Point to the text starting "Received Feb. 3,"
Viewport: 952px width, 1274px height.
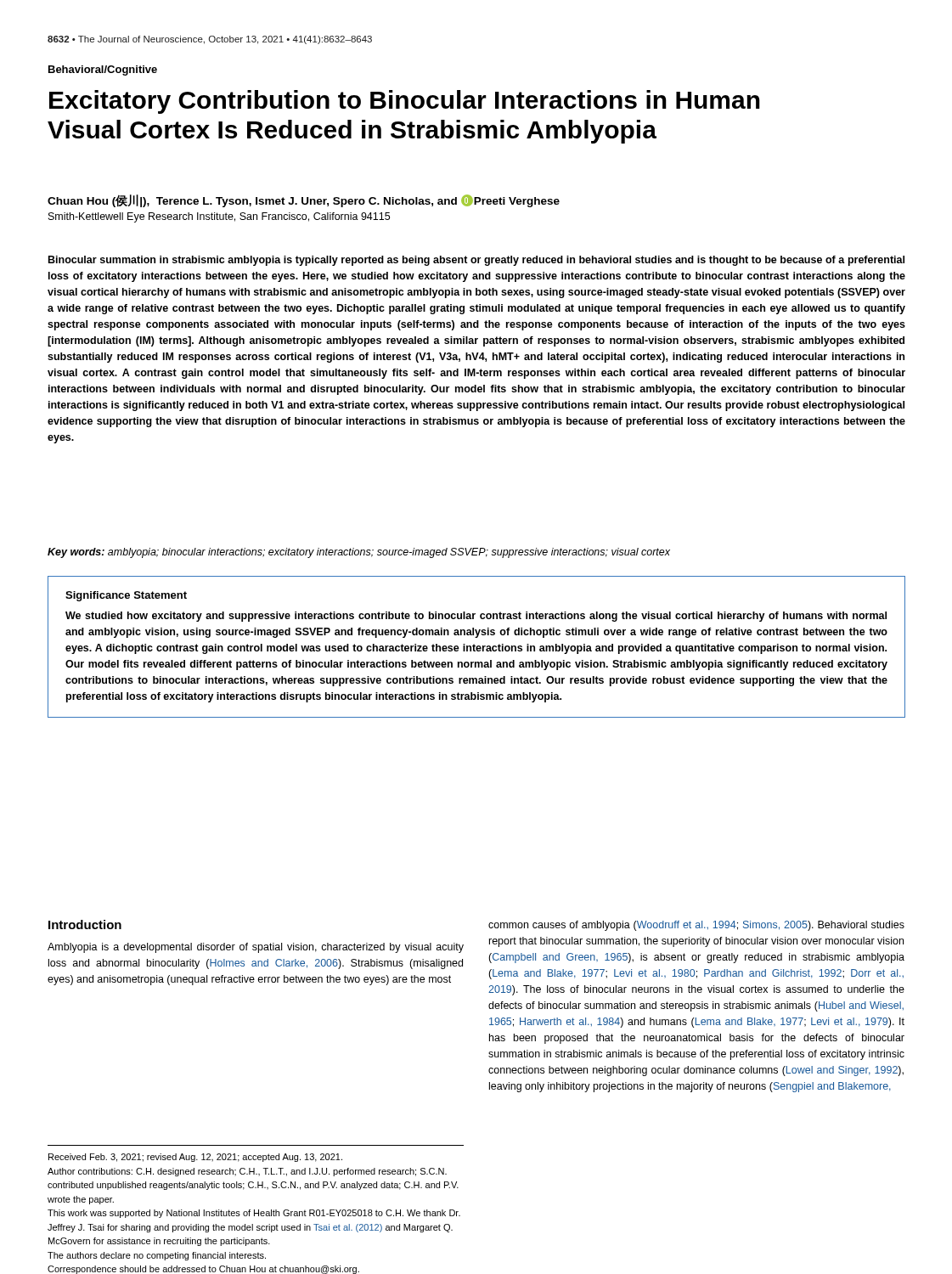[x=256, y=1212]
